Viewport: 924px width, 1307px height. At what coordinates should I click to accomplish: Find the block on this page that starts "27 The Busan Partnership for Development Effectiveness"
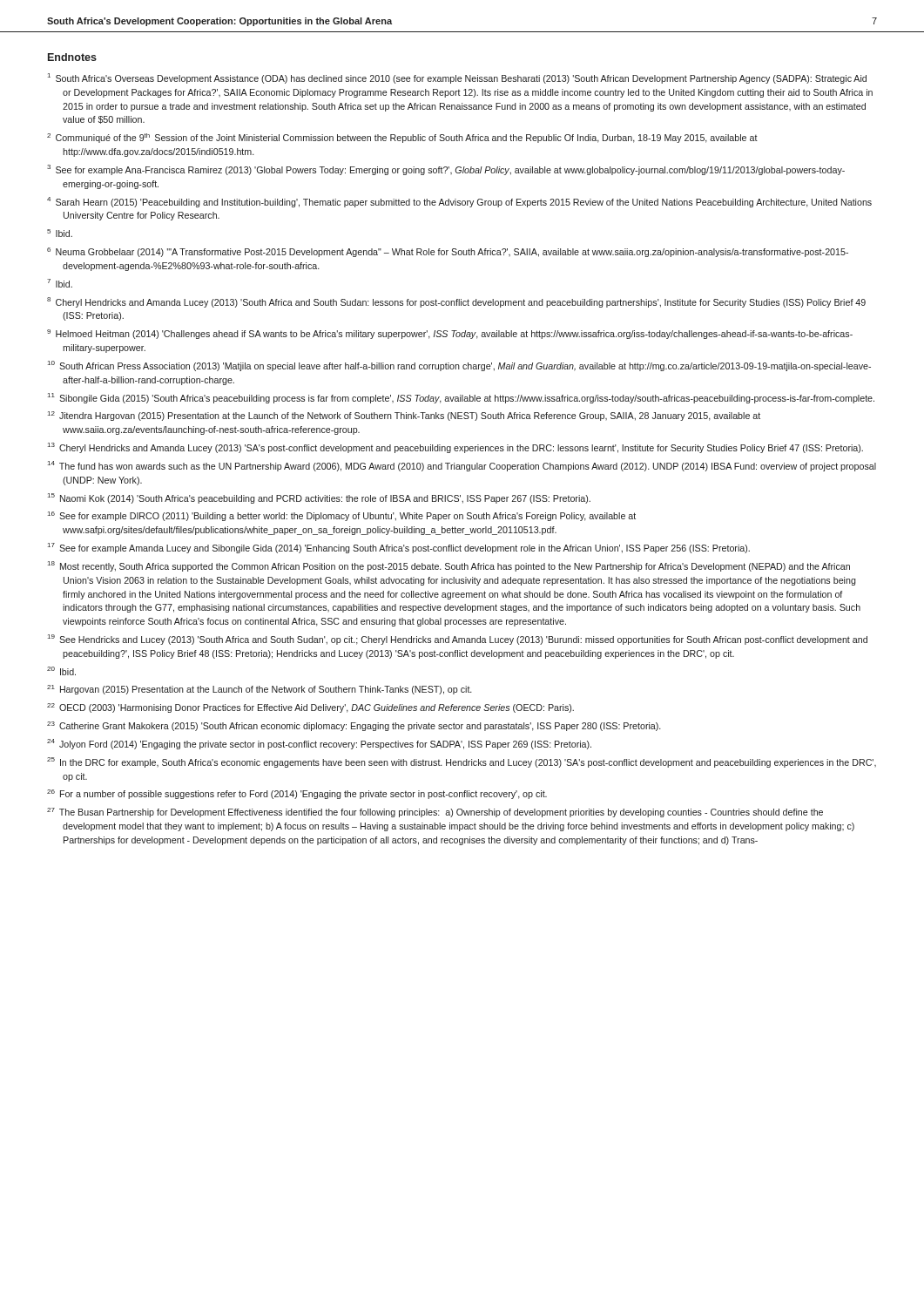pyautogui.click(x=451, y=826)
